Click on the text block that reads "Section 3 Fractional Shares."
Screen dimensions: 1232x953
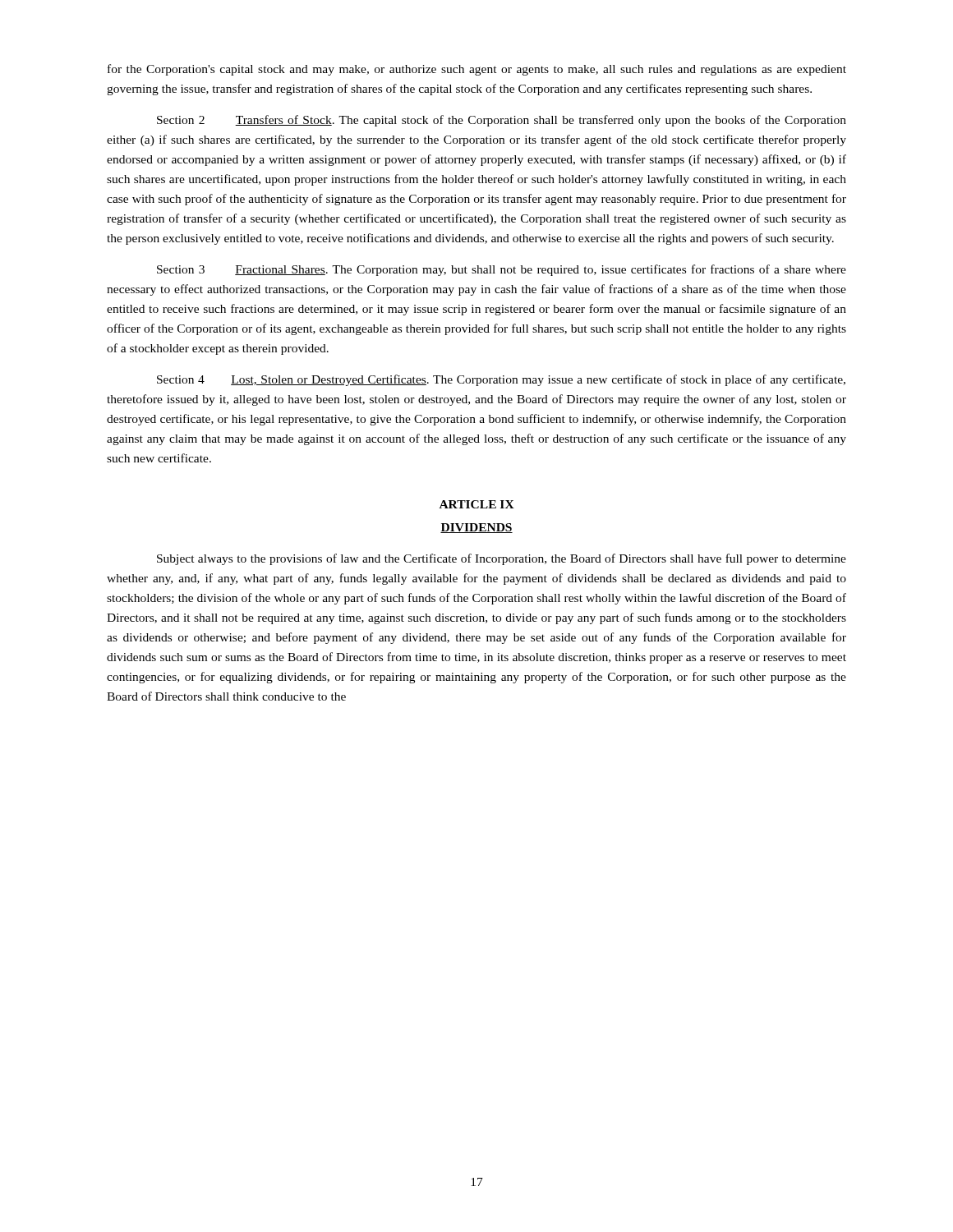(476, 309)
